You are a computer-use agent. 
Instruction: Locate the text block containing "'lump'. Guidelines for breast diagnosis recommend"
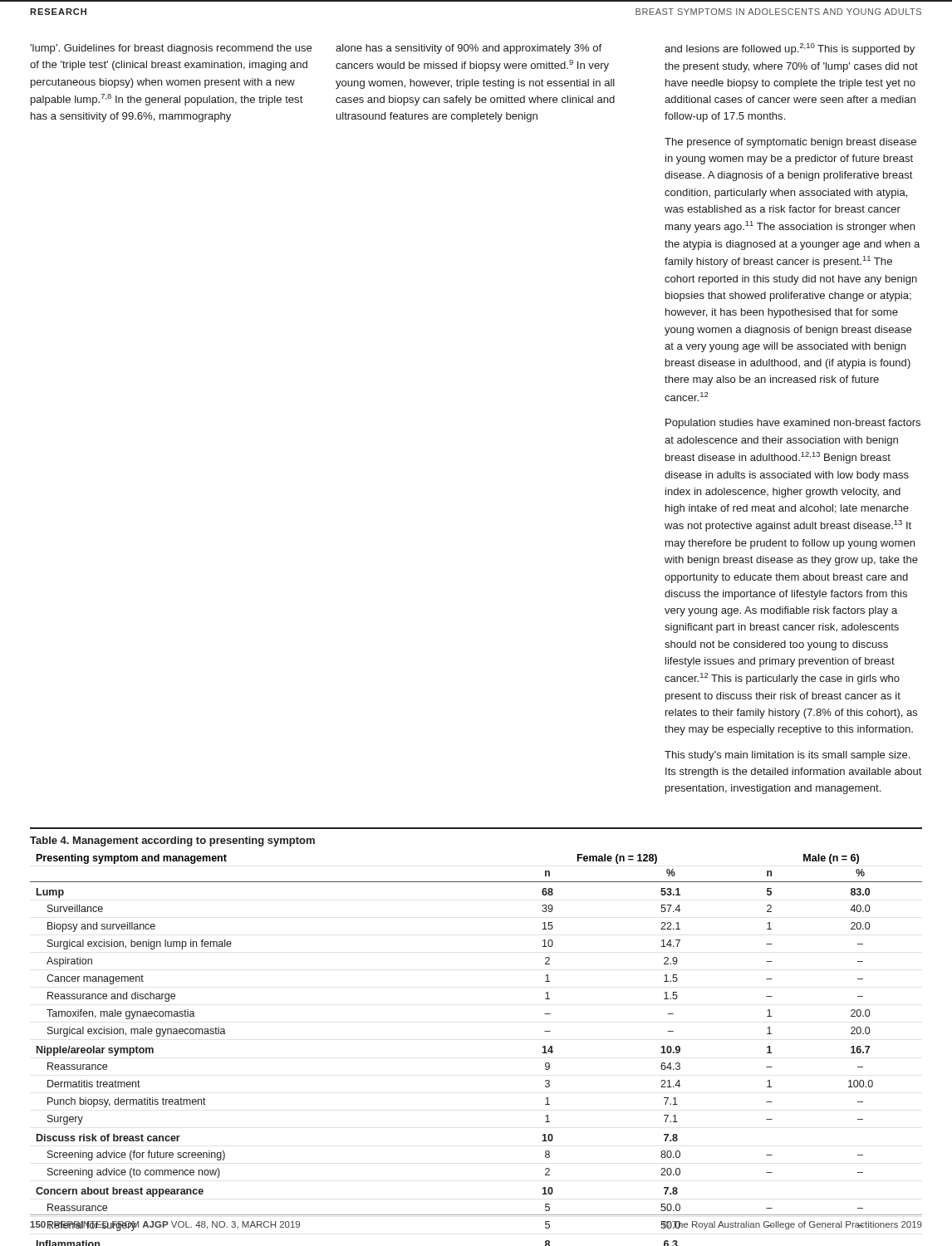tap(171, 83)
